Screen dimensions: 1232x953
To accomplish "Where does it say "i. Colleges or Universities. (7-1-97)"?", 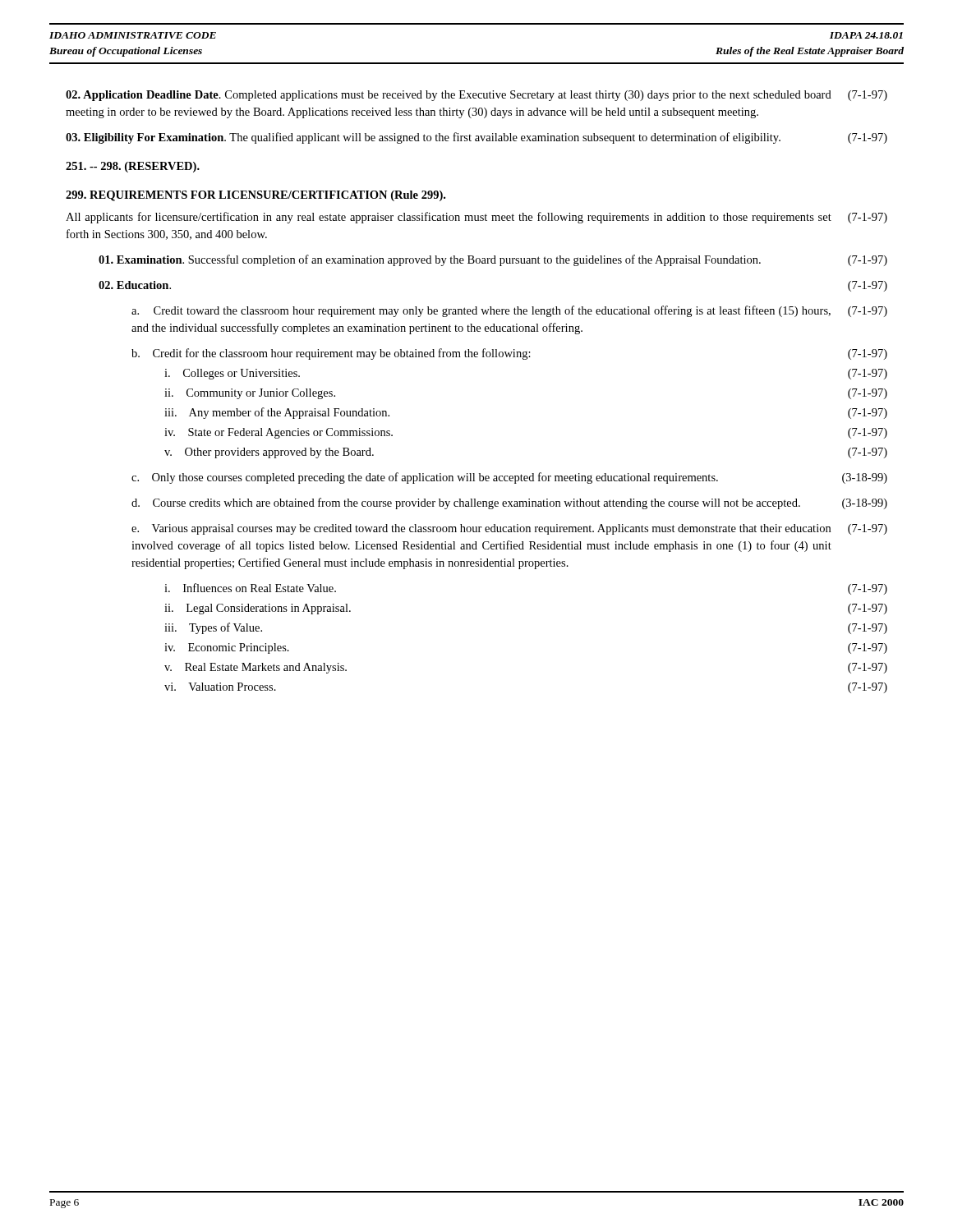I will click(x=235, y=374).
